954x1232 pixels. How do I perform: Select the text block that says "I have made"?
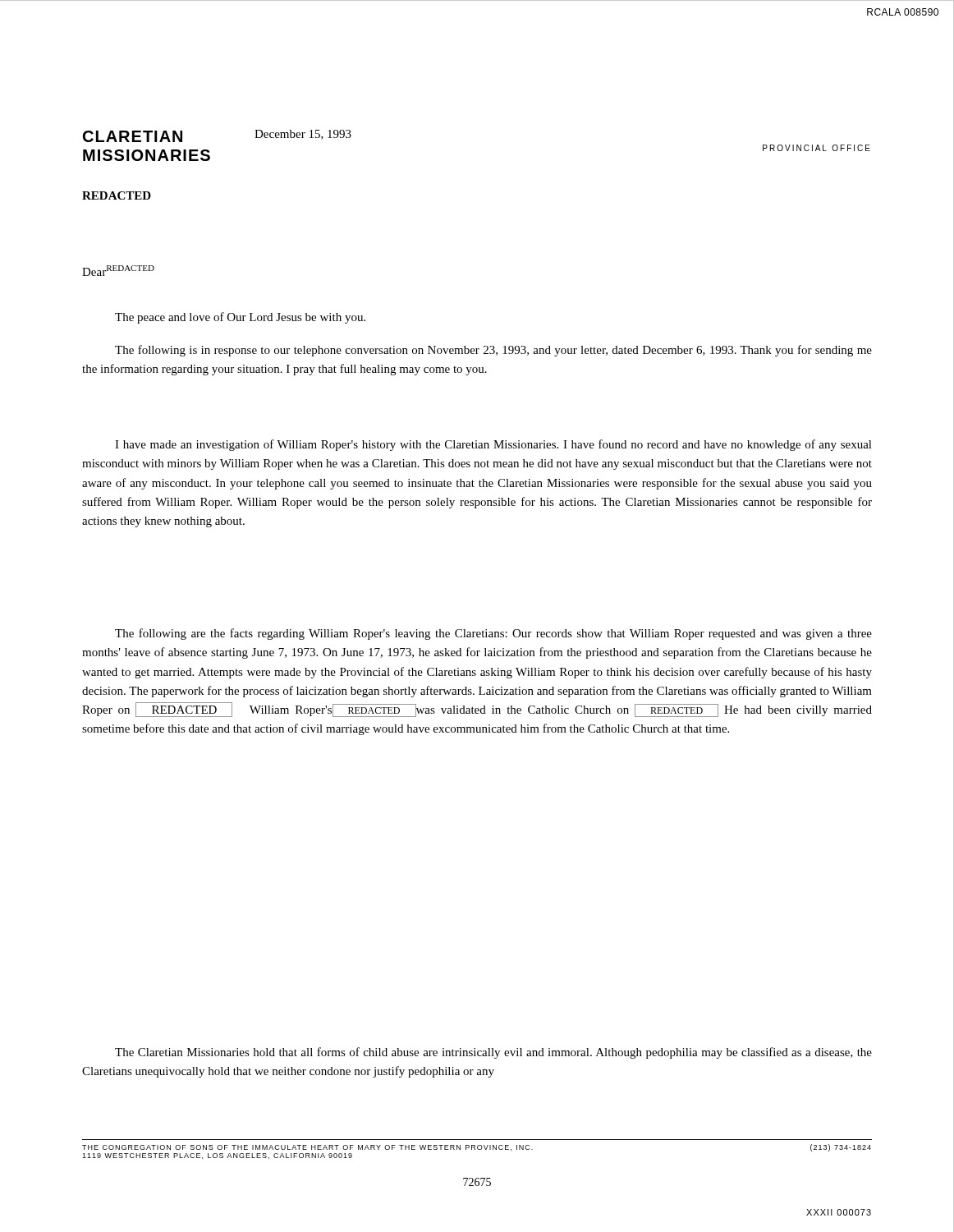[x=477, y=483]
